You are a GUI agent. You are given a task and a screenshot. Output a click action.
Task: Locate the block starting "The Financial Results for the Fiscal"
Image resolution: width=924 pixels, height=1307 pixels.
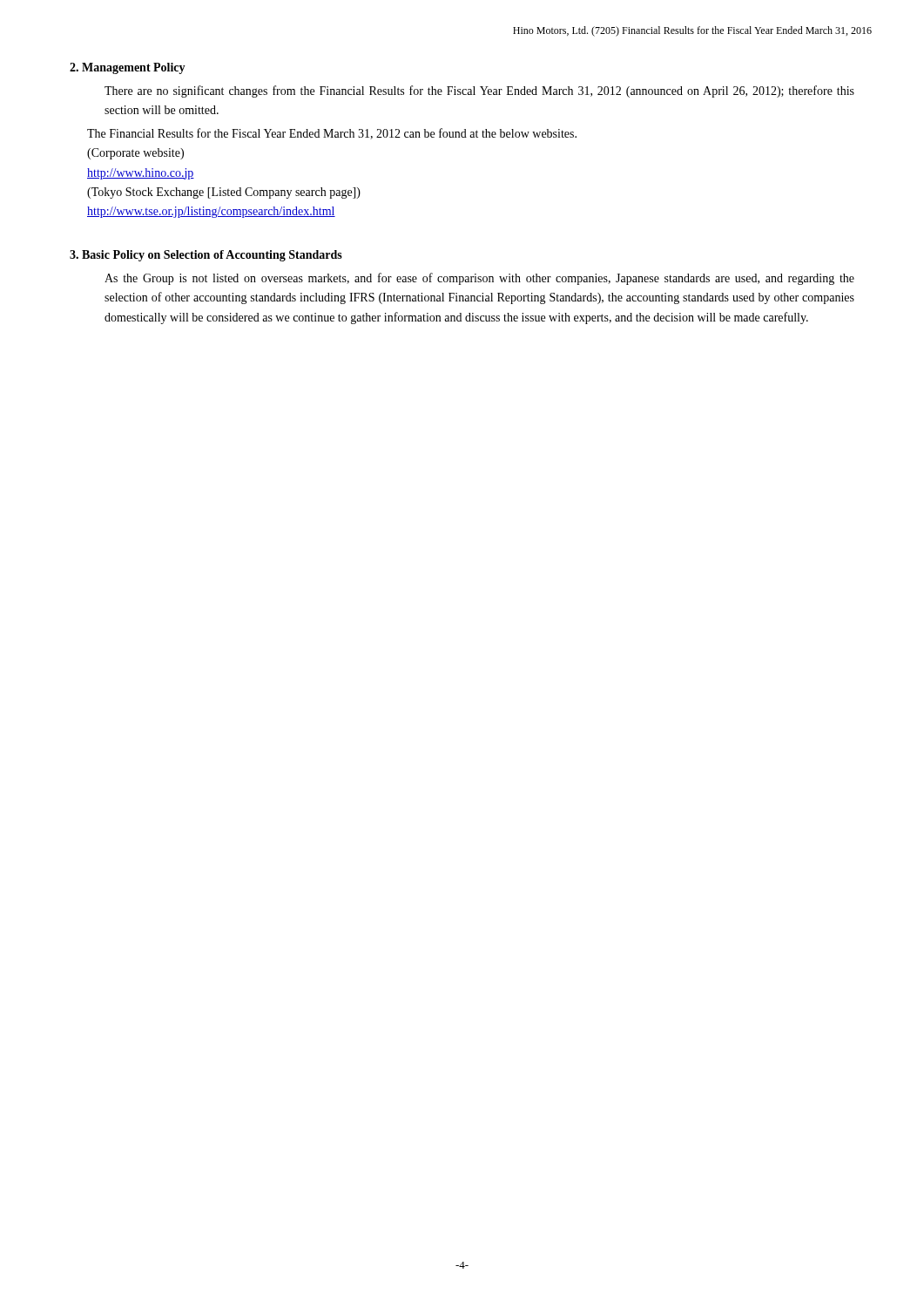pyautogui.click(x=332, y=134)
